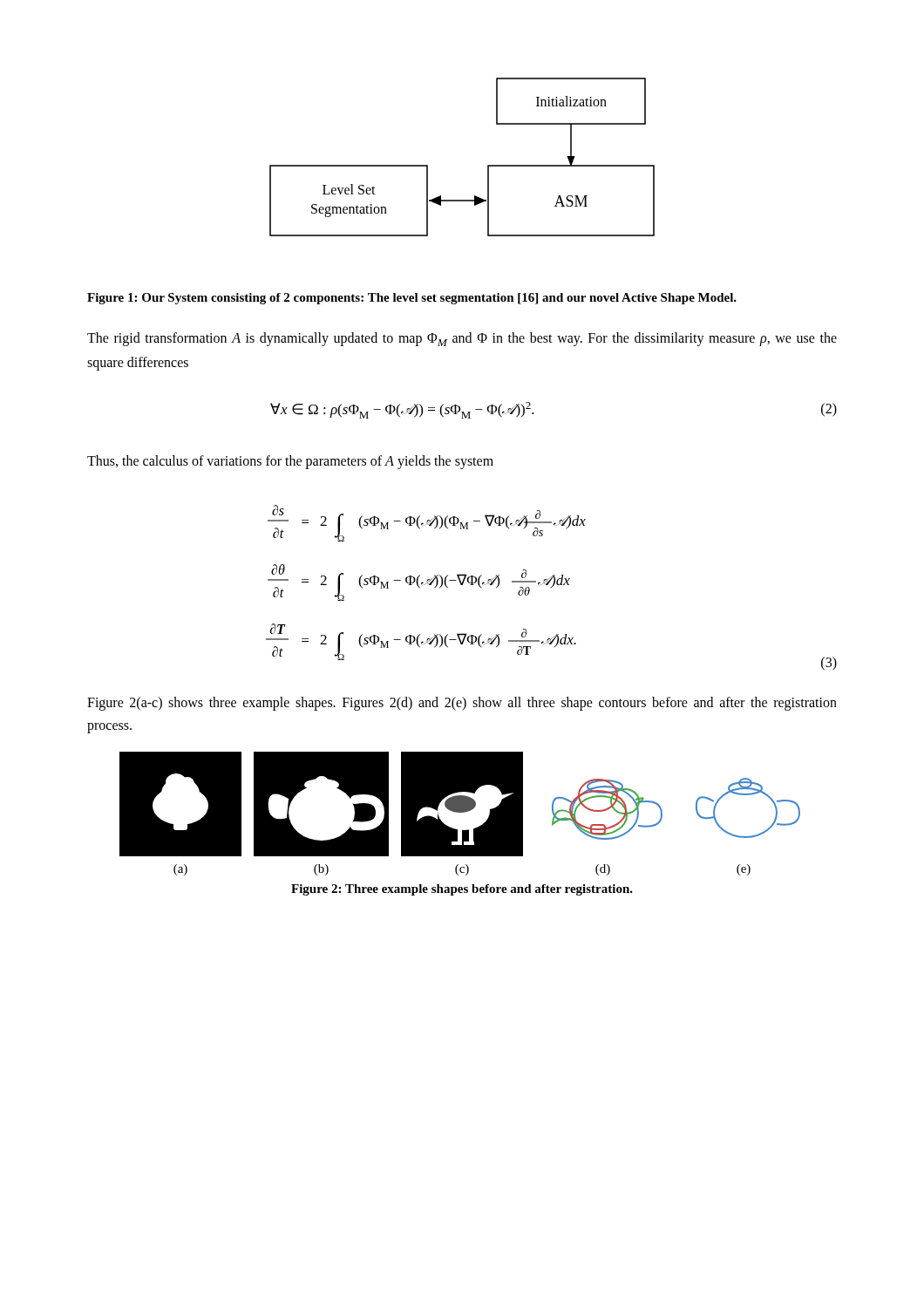924x1308 pixels.
Task: Find the block on this page that starts "Figure 2(a-c) shows three example shapes."
Action: (x=462, y=714)
